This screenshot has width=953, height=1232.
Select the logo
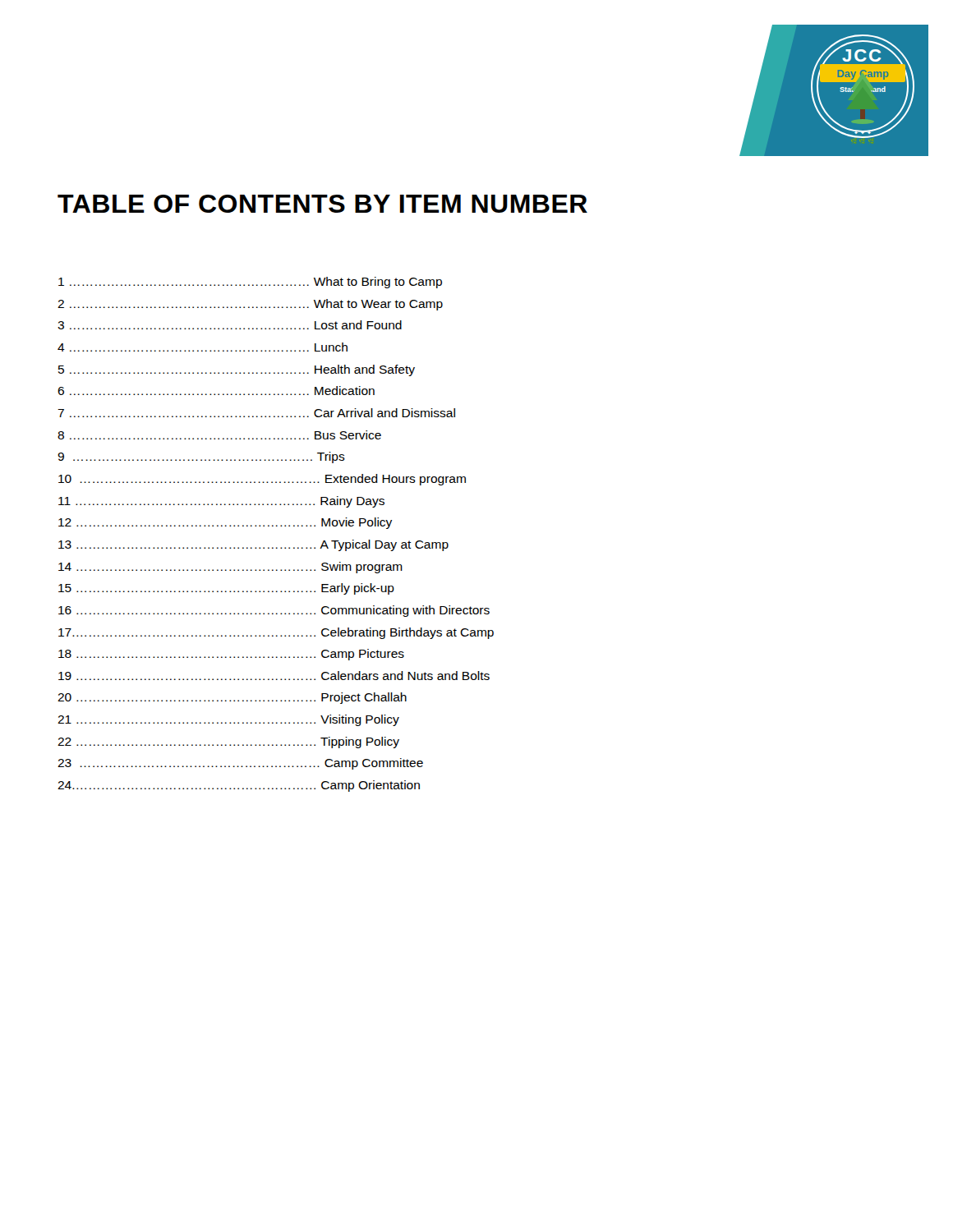[x=813, y=90]
